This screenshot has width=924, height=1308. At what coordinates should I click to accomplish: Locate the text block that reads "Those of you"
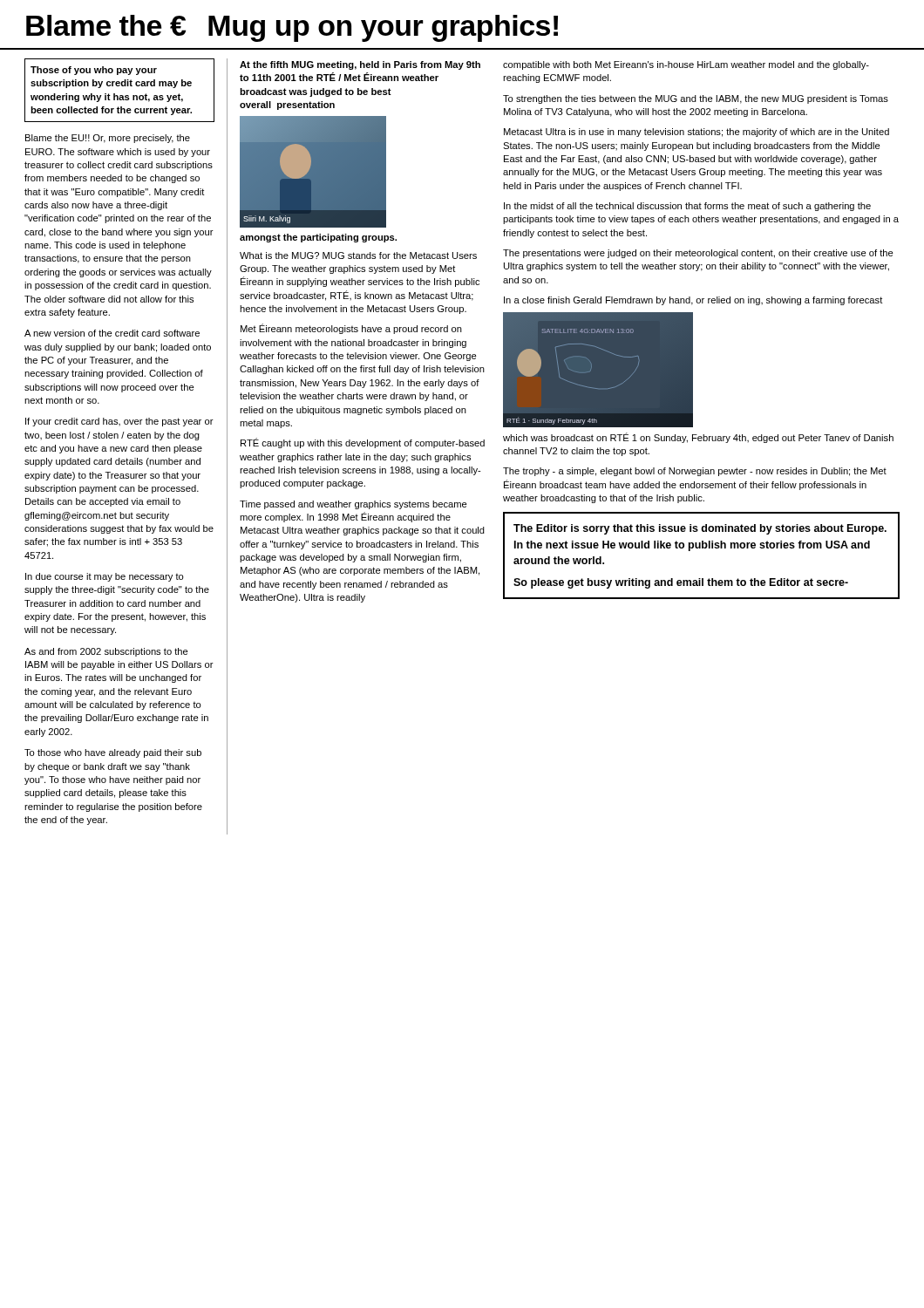[112, 90]
